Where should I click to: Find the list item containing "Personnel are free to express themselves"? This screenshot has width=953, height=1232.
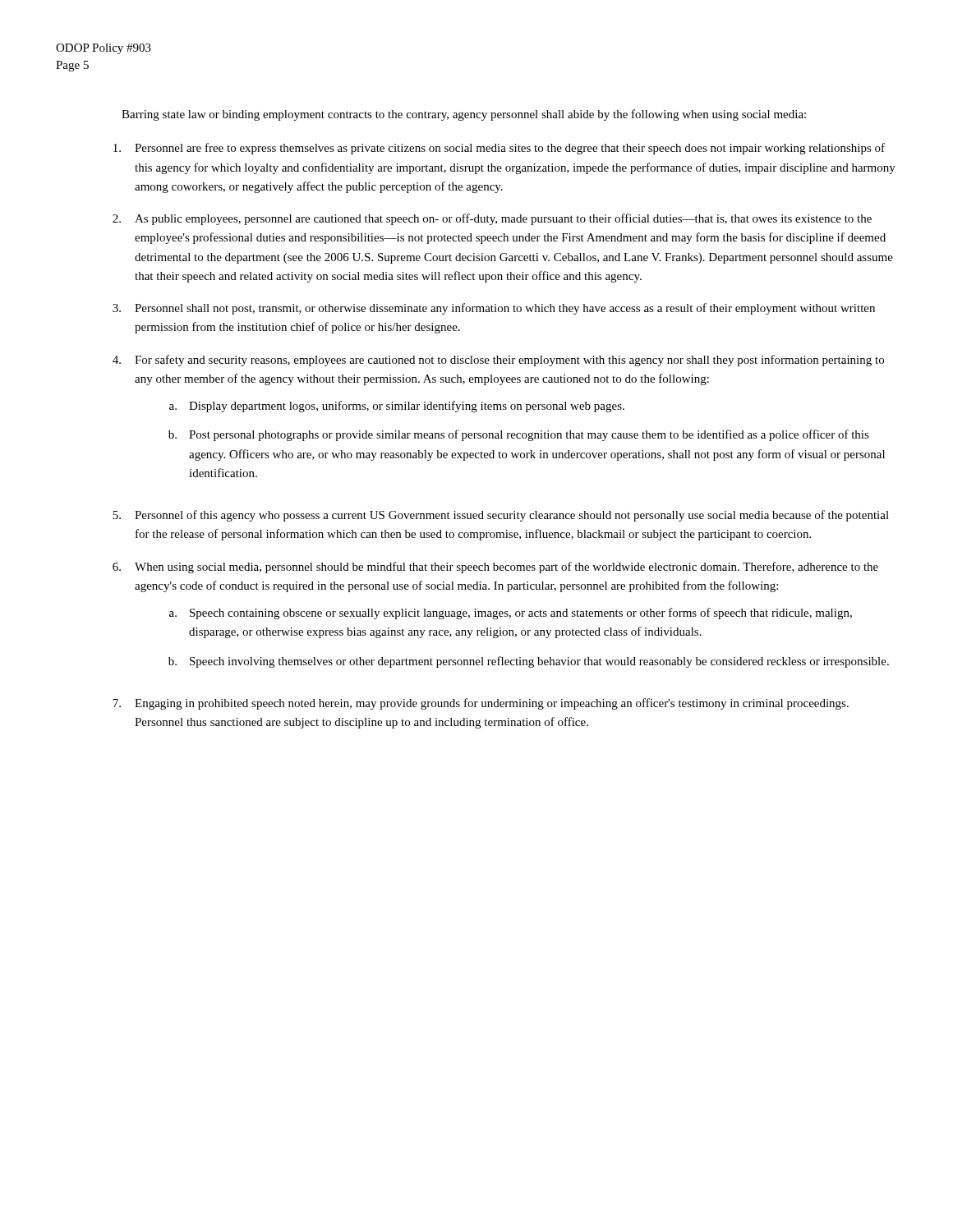[x=476, y=168]
